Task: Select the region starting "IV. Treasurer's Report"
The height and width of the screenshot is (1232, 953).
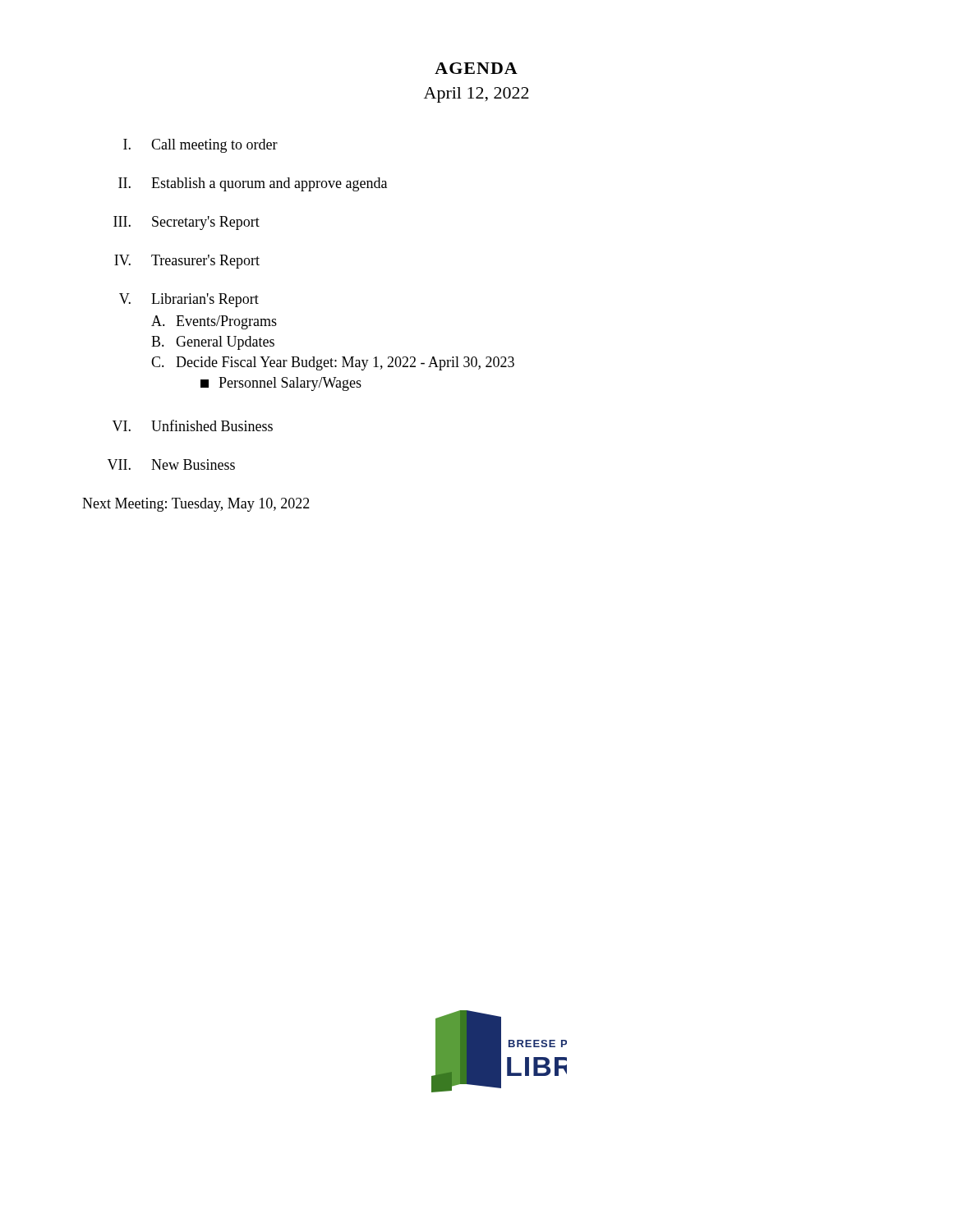Action: pos(187,262)
